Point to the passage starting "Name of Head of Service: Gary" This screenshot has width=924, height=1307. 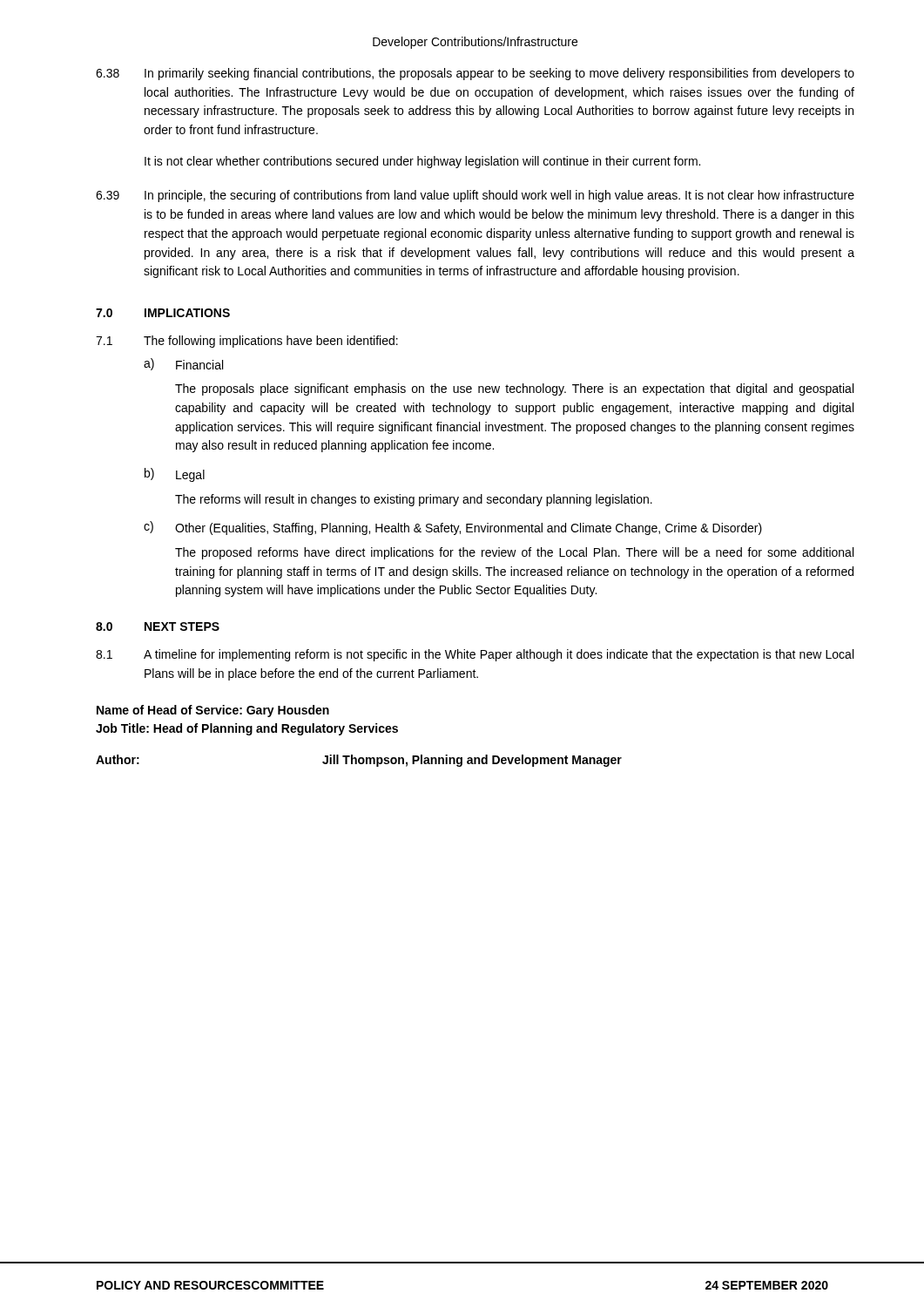[x=247, y=719]
